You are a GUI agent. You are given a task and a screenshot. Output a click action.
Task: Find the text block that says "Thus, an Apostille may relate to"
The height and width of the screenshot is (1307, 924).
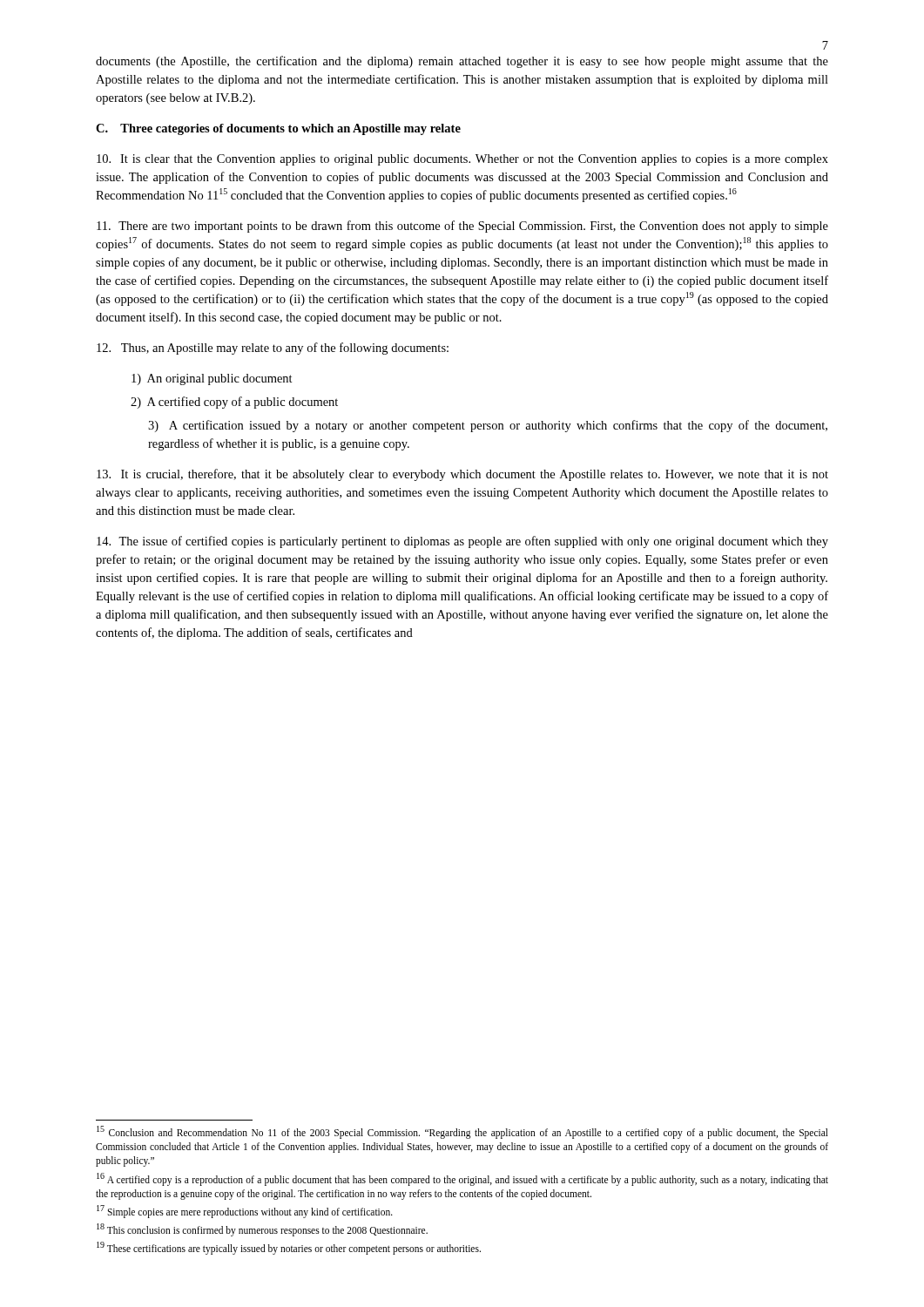pos(273,348)
